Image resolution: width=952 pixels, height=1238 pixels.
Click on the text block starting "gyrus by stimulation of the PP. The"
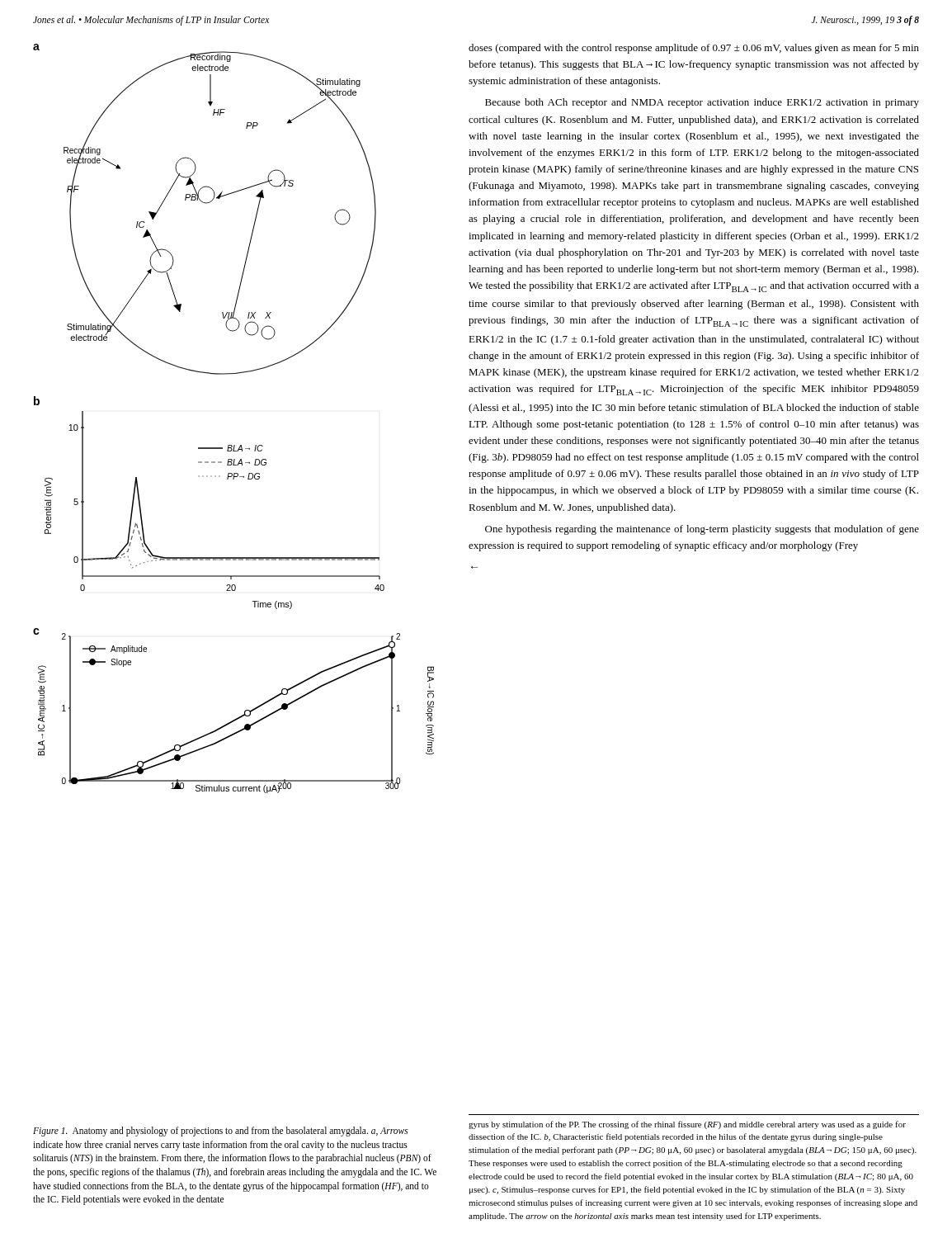[x=693, y=1170]
